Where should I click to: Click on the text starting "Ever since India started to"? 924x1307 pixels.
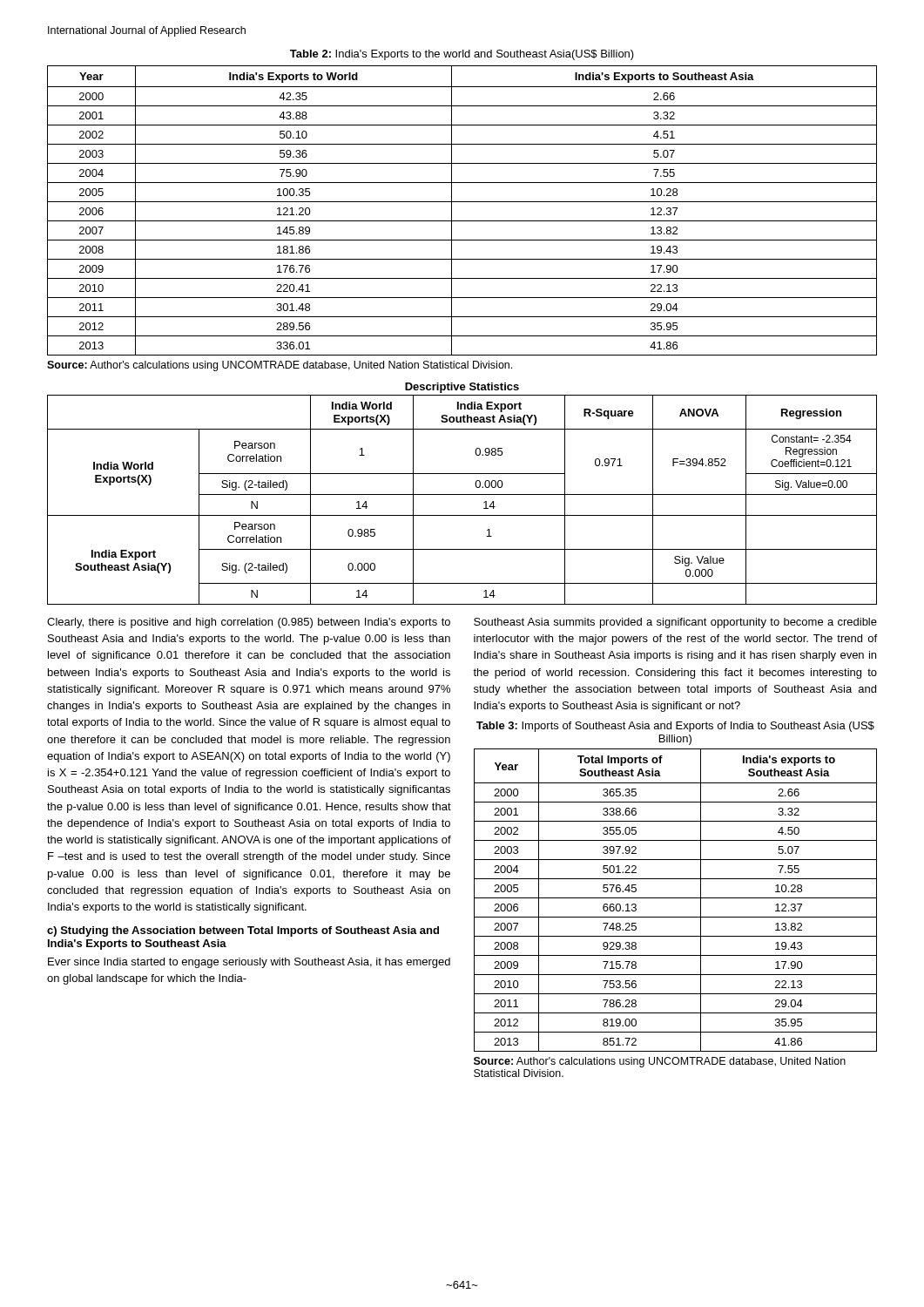(249, 970)
